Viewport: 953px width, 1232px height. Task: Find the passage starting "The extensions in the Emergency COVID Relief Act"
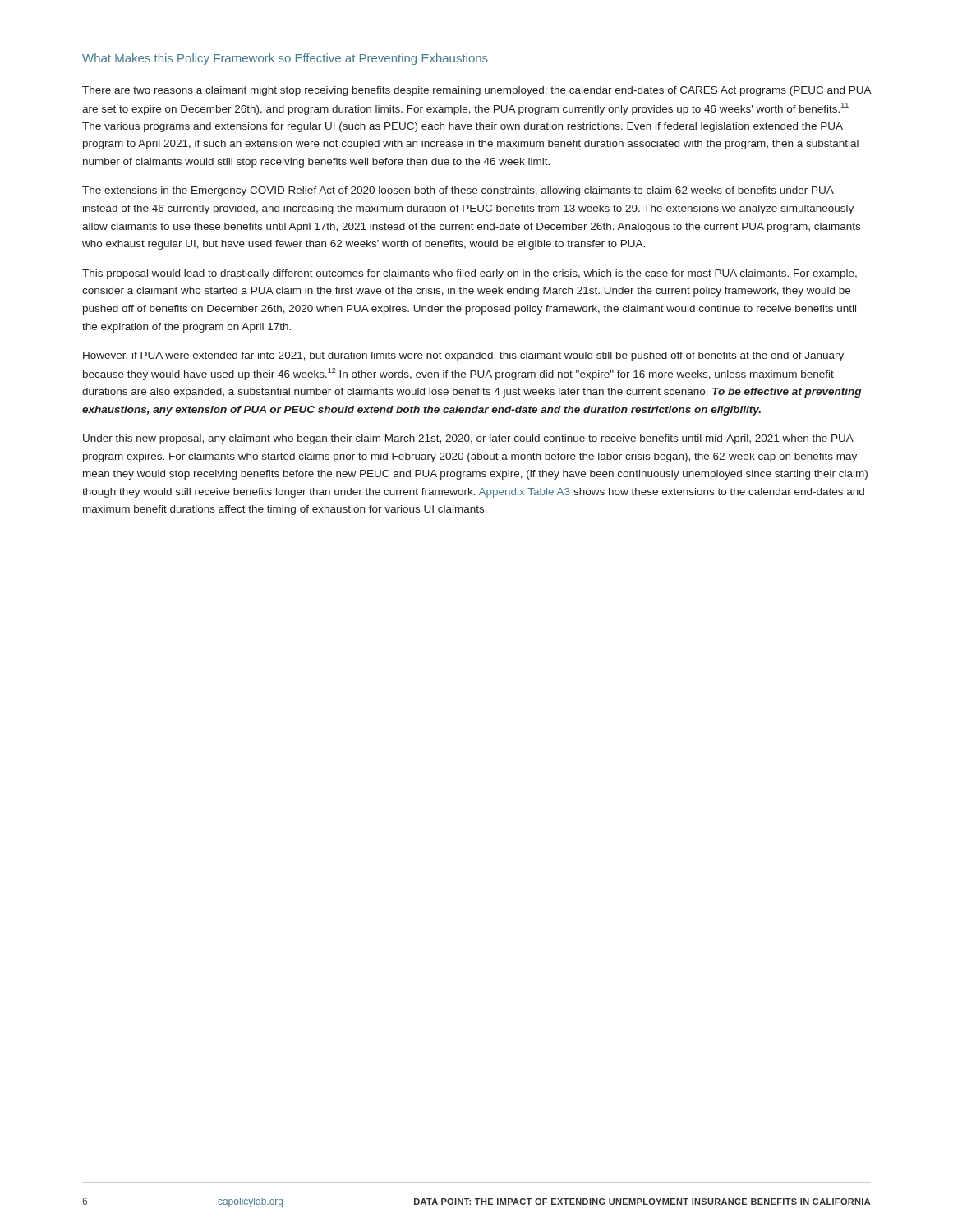tap(471, 217)
